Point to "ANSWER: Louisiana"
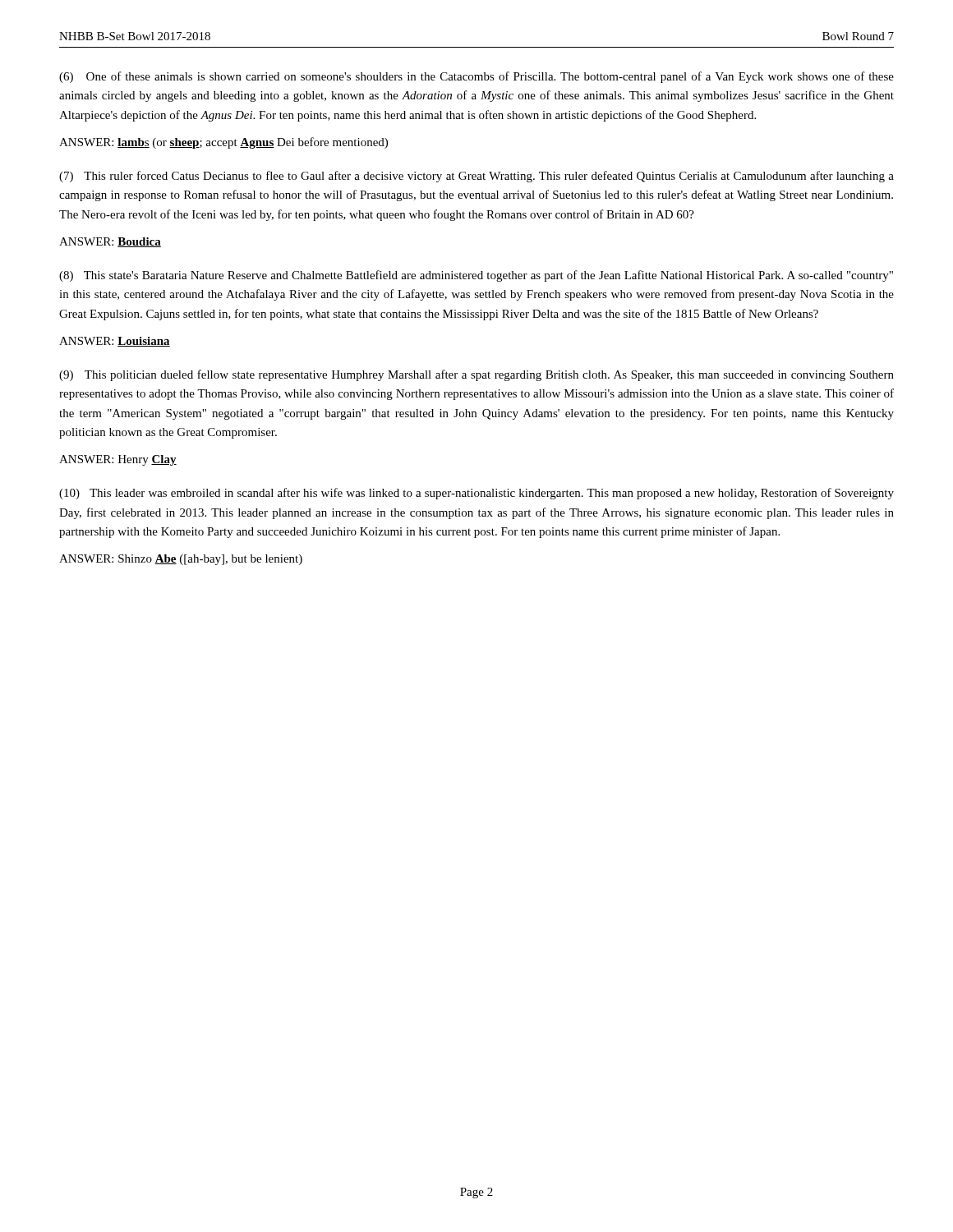The image size is (953, 1232). tap(114, 341)
